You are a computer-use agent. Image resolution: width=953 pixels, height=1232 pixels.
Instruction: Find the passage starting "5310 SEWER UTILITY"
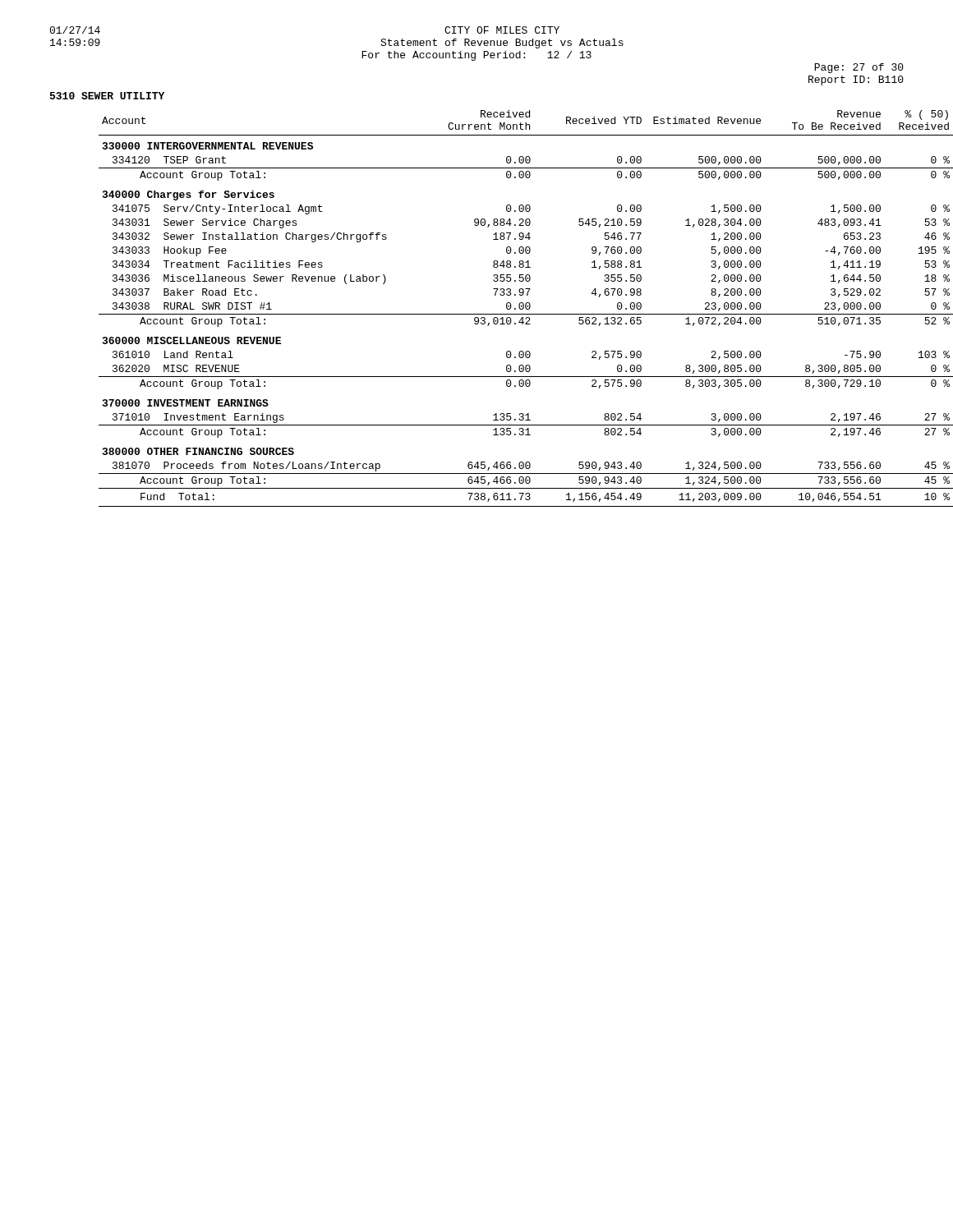click(x=107, y=96)
